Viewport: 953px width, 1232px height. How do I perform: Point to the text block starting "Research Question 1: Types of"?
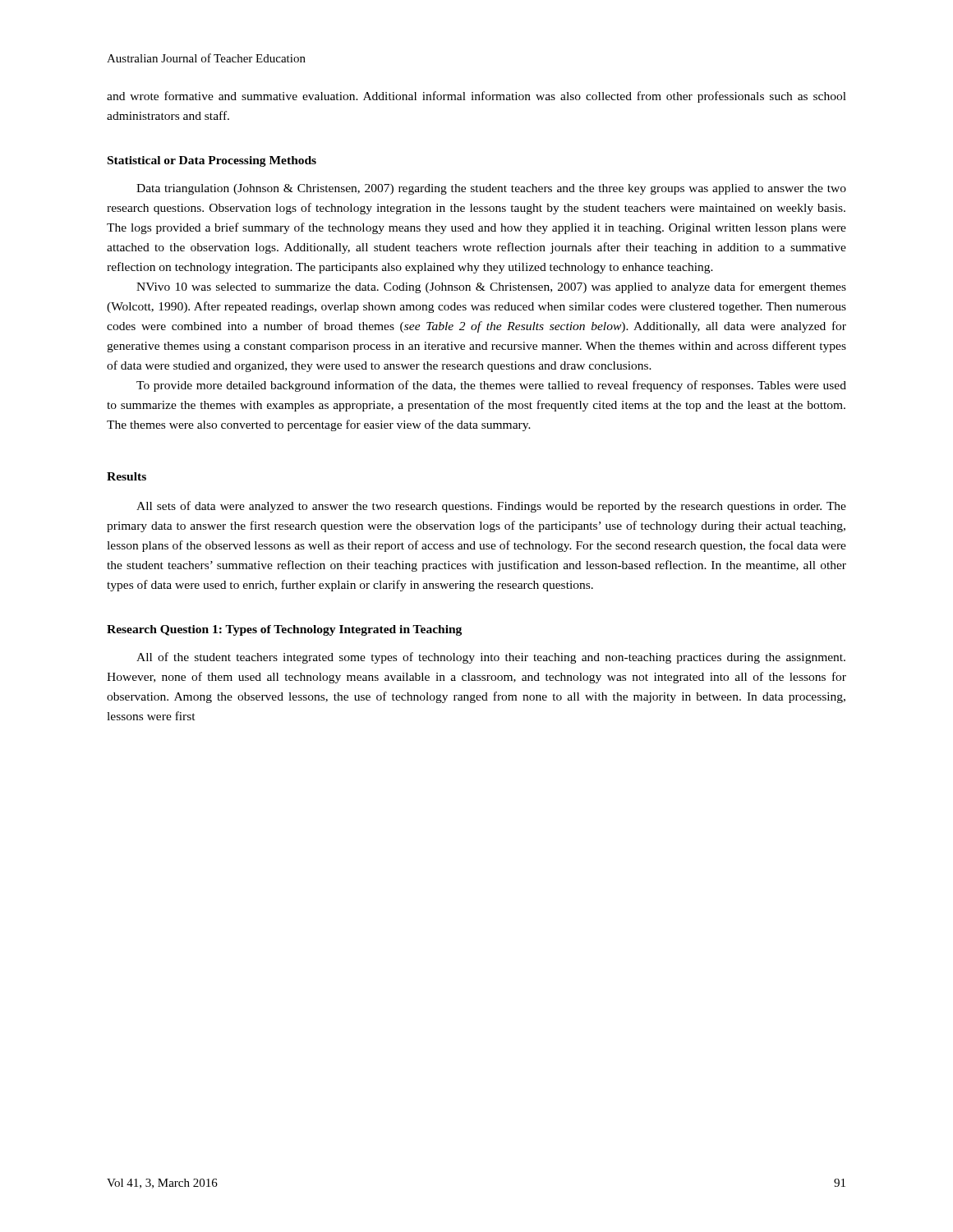click(284, 628)
